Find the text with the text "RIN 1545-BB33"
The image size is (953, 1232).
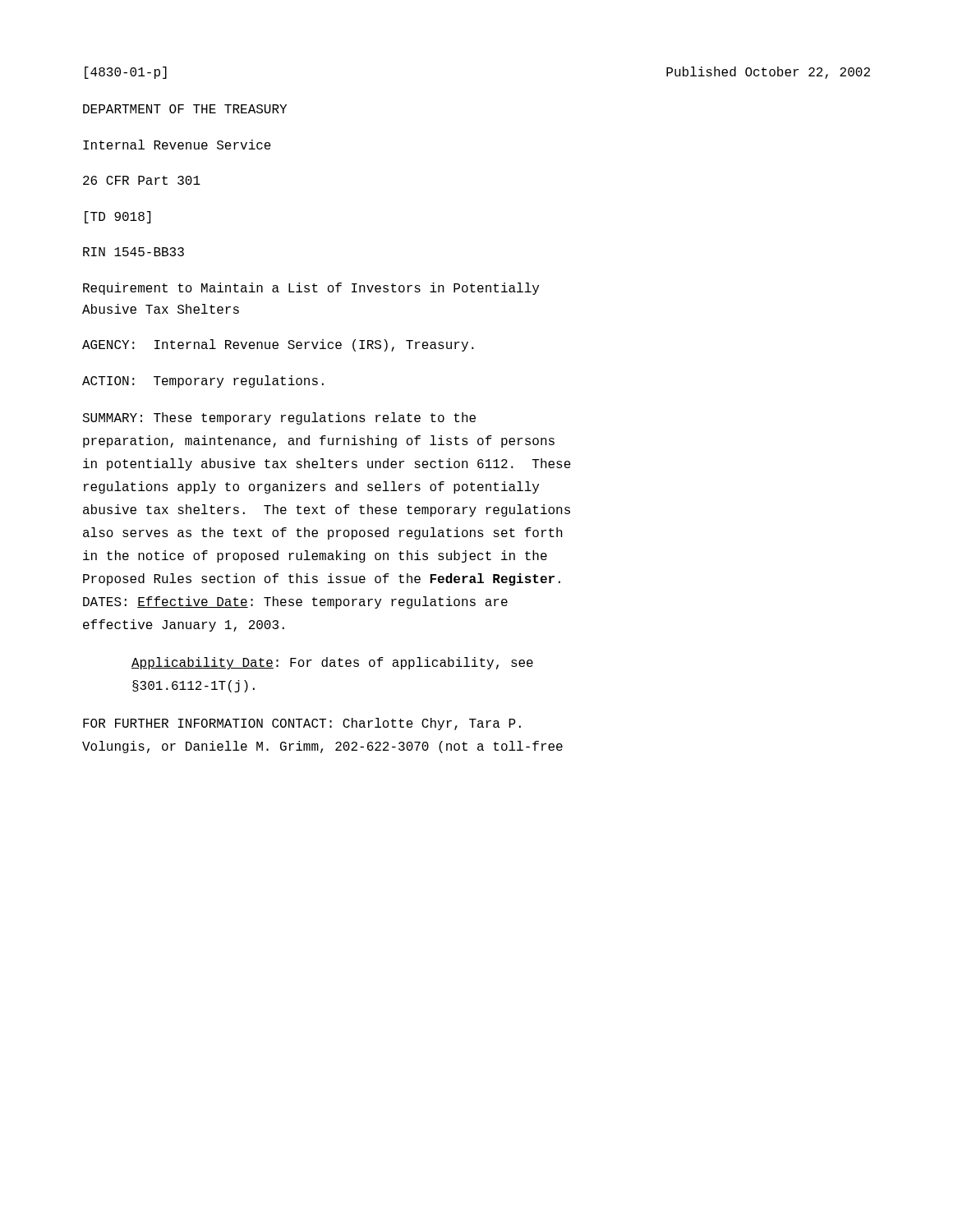[x=133, y=253]
